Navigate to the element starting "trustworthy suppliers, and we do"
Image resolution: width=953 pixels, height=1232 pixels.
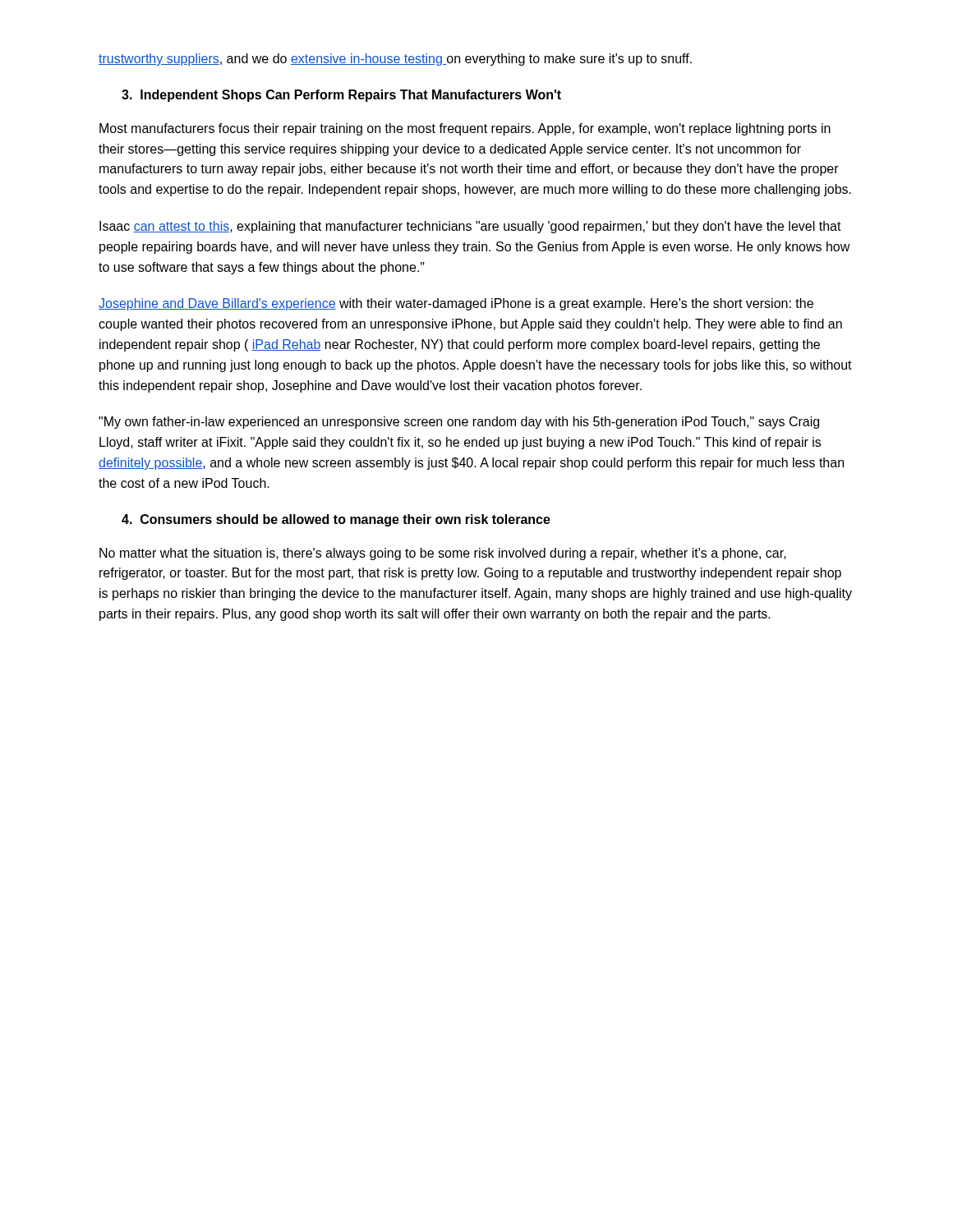[396, 59]
